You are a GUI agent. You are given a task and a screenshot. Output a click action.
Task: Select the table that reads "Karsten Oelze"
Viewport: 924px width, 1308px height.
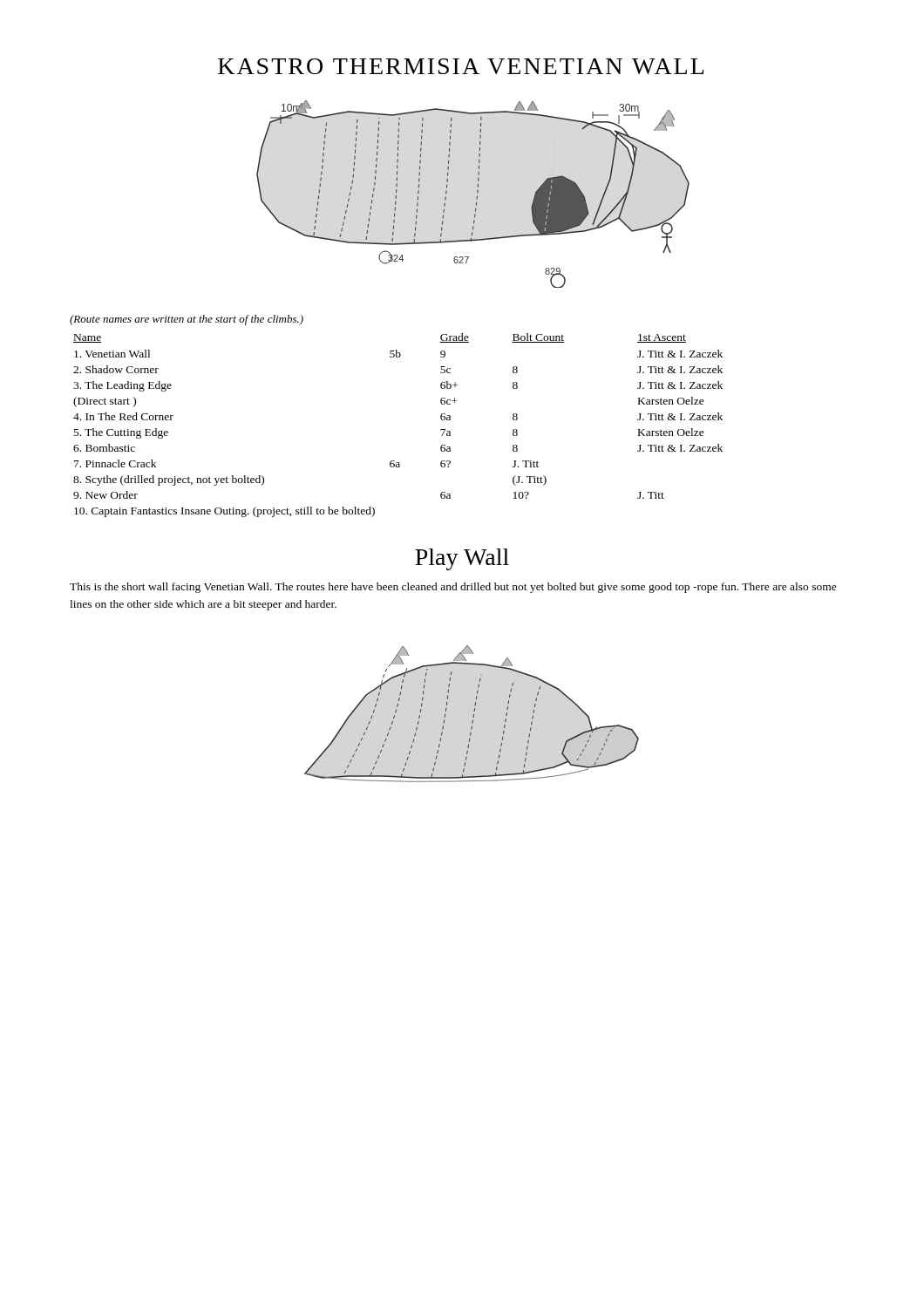[x=462, y=424]
